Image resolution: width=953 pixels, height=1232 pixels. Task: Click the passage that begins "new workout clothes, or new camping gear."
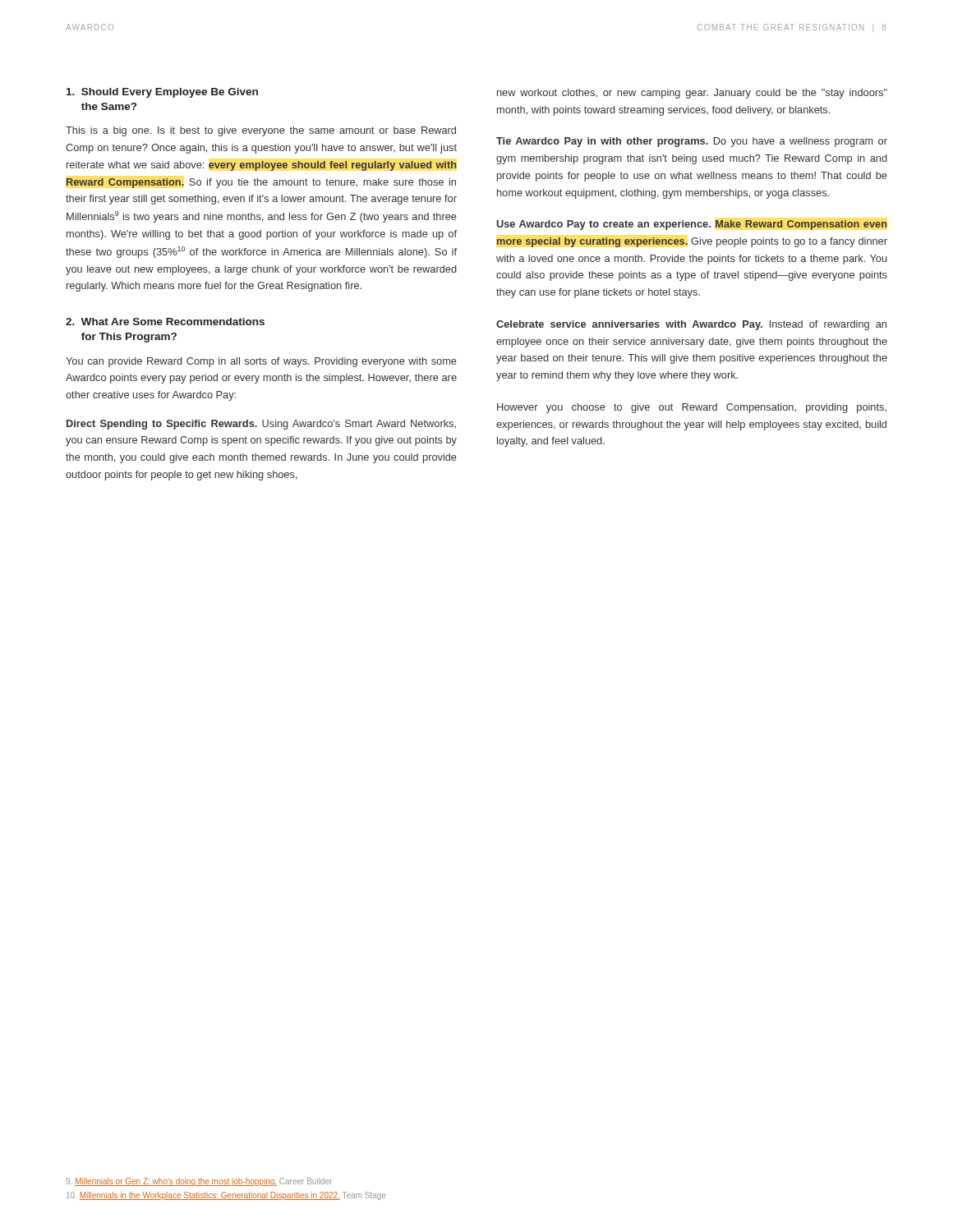692,102
